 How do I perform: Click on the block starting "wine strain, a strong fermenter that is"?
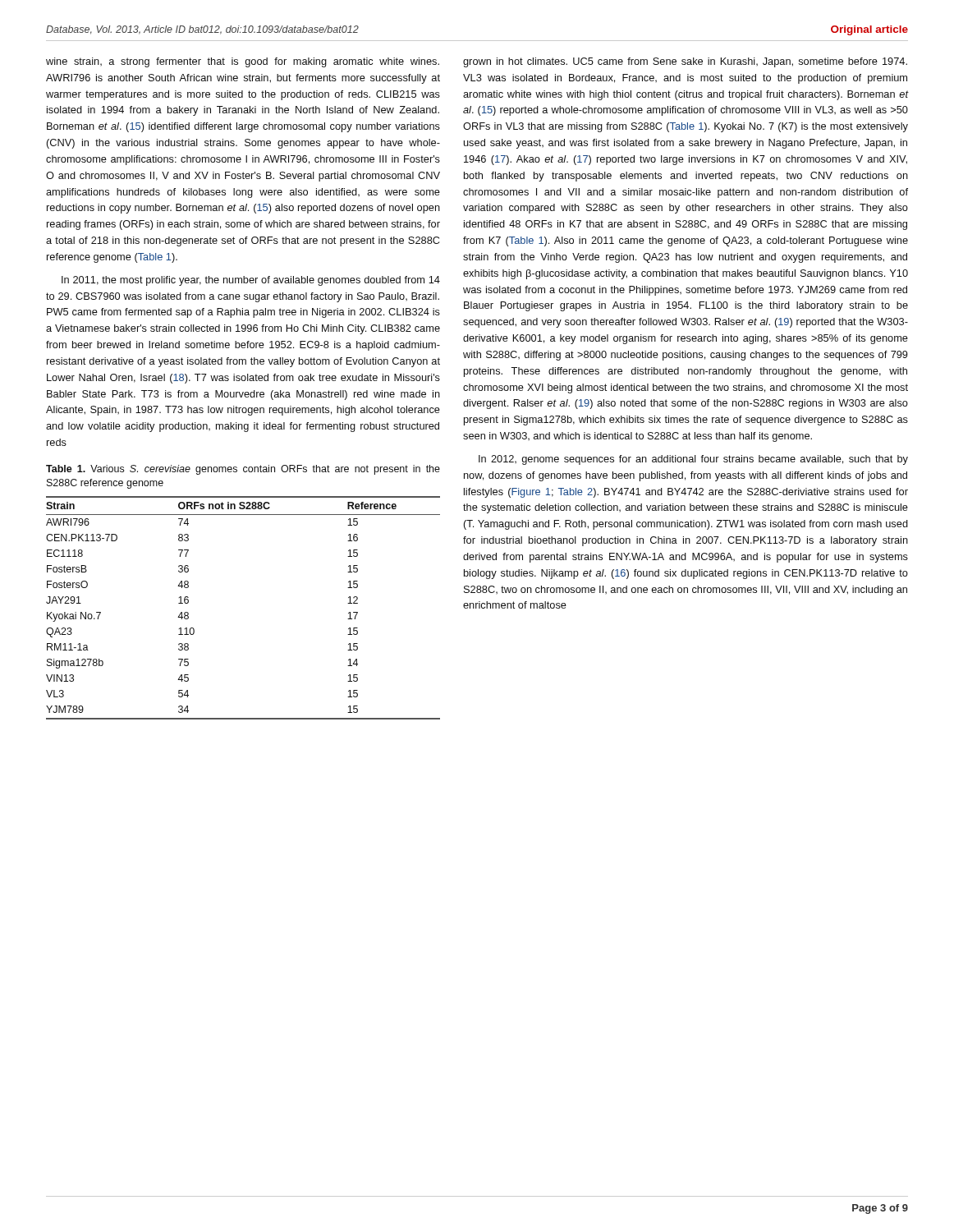(243, 159)
